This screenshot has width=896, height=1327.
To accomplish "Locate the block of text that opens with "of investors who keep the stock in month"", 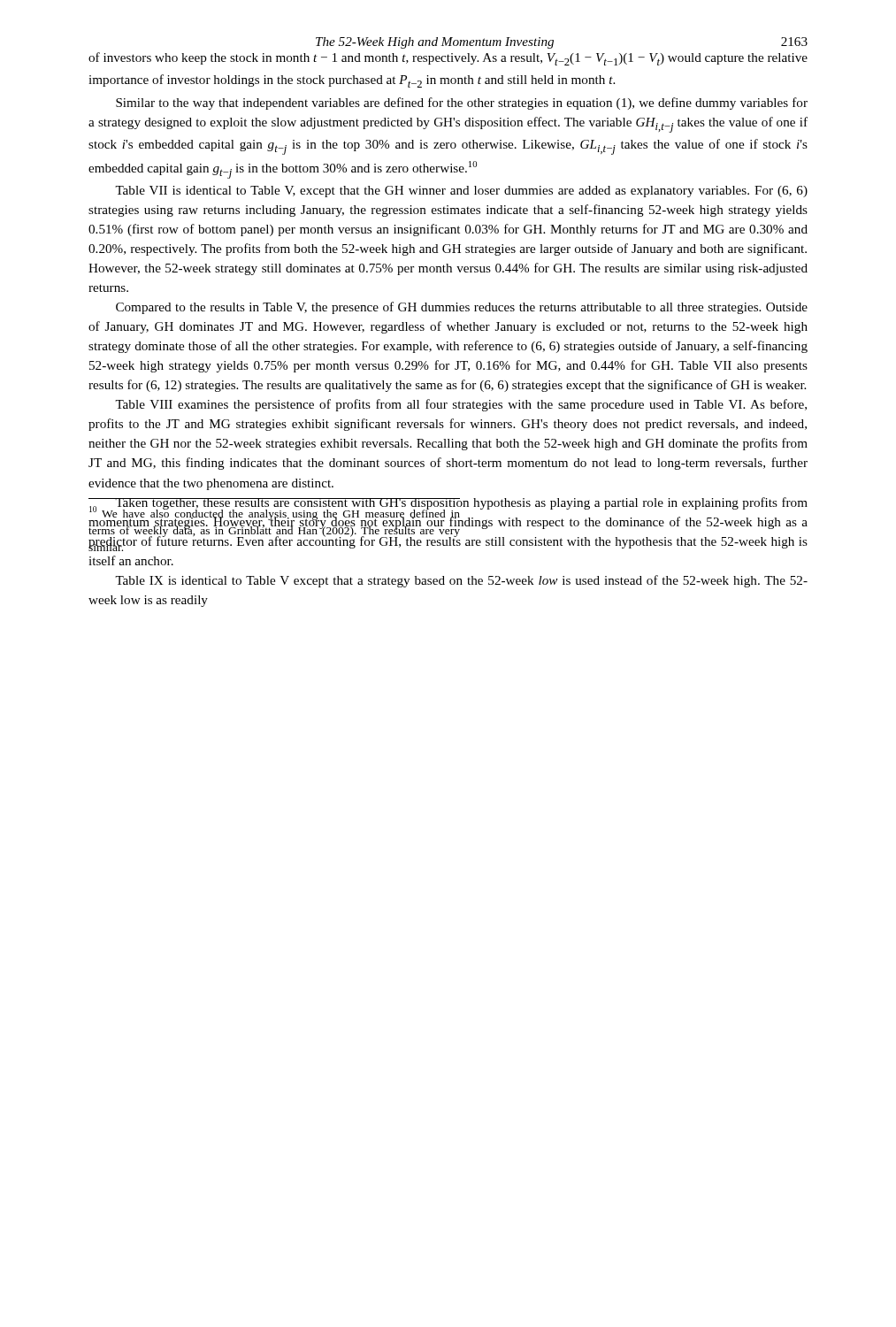I will [x=448, y=70].
